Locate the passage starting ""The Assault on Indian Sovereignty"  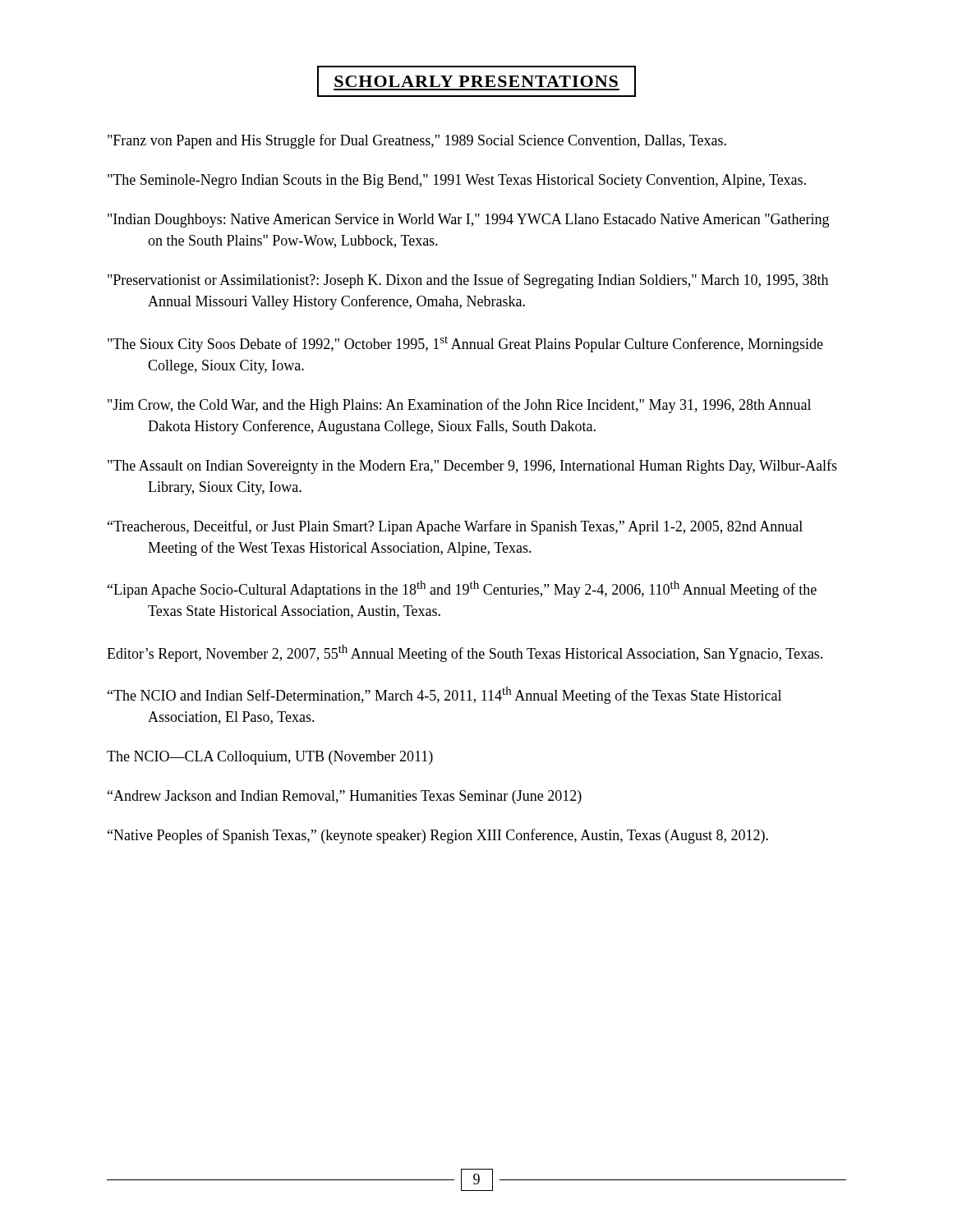tap(476, 476)
